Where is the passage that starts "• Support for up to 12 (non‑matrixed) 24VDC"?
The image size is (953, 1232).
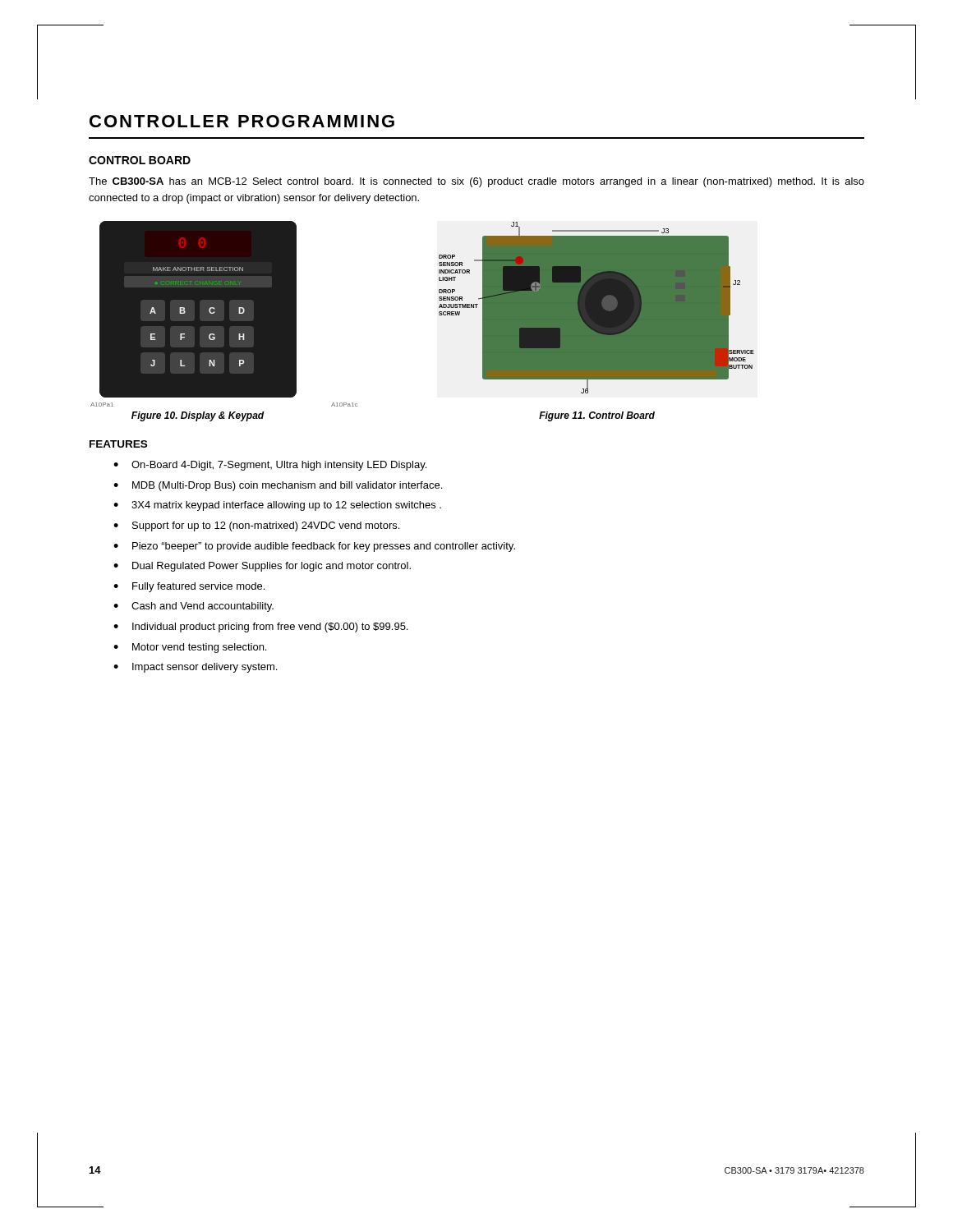(256, 526)
